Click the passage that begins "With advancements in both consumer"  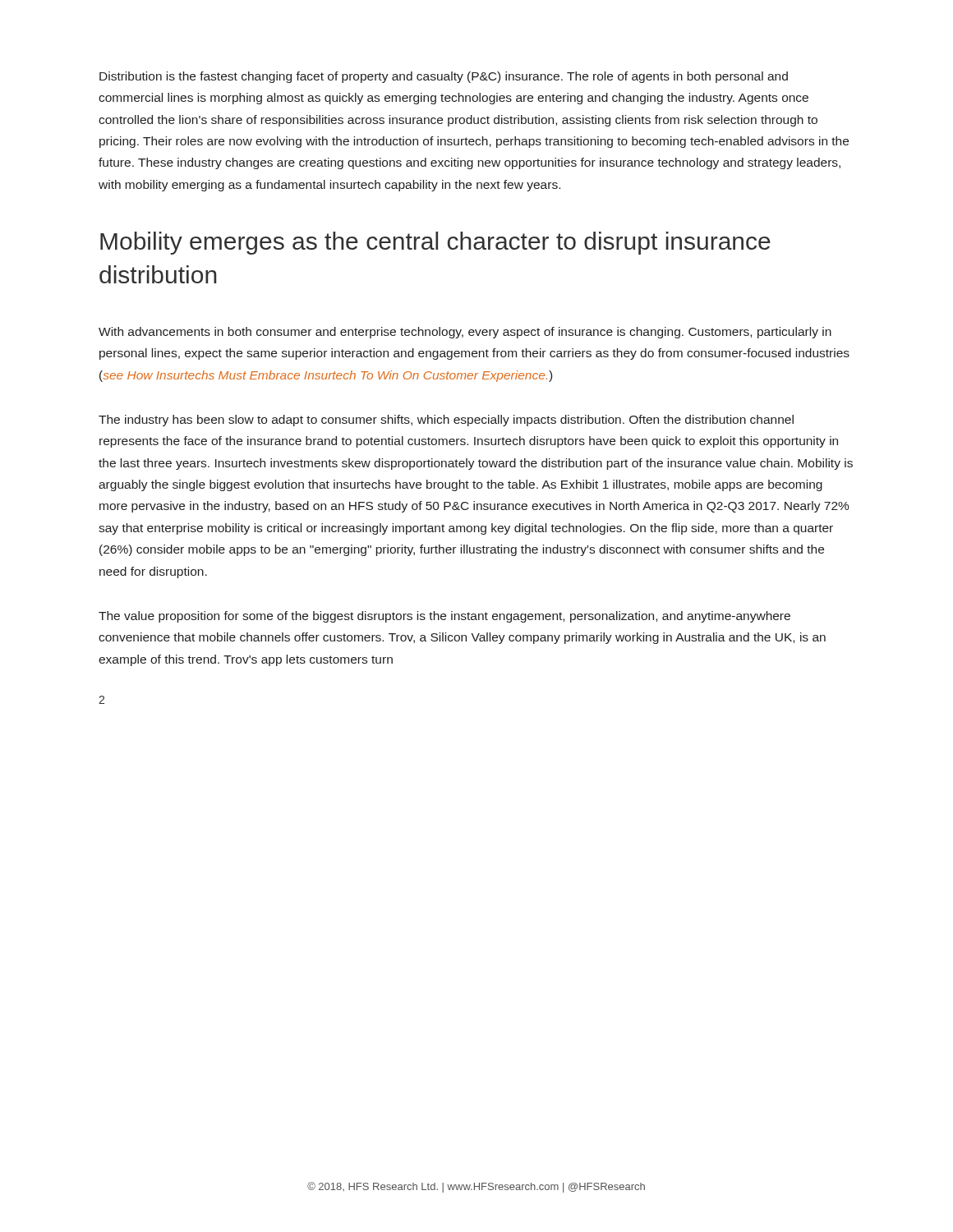(474, 353)
